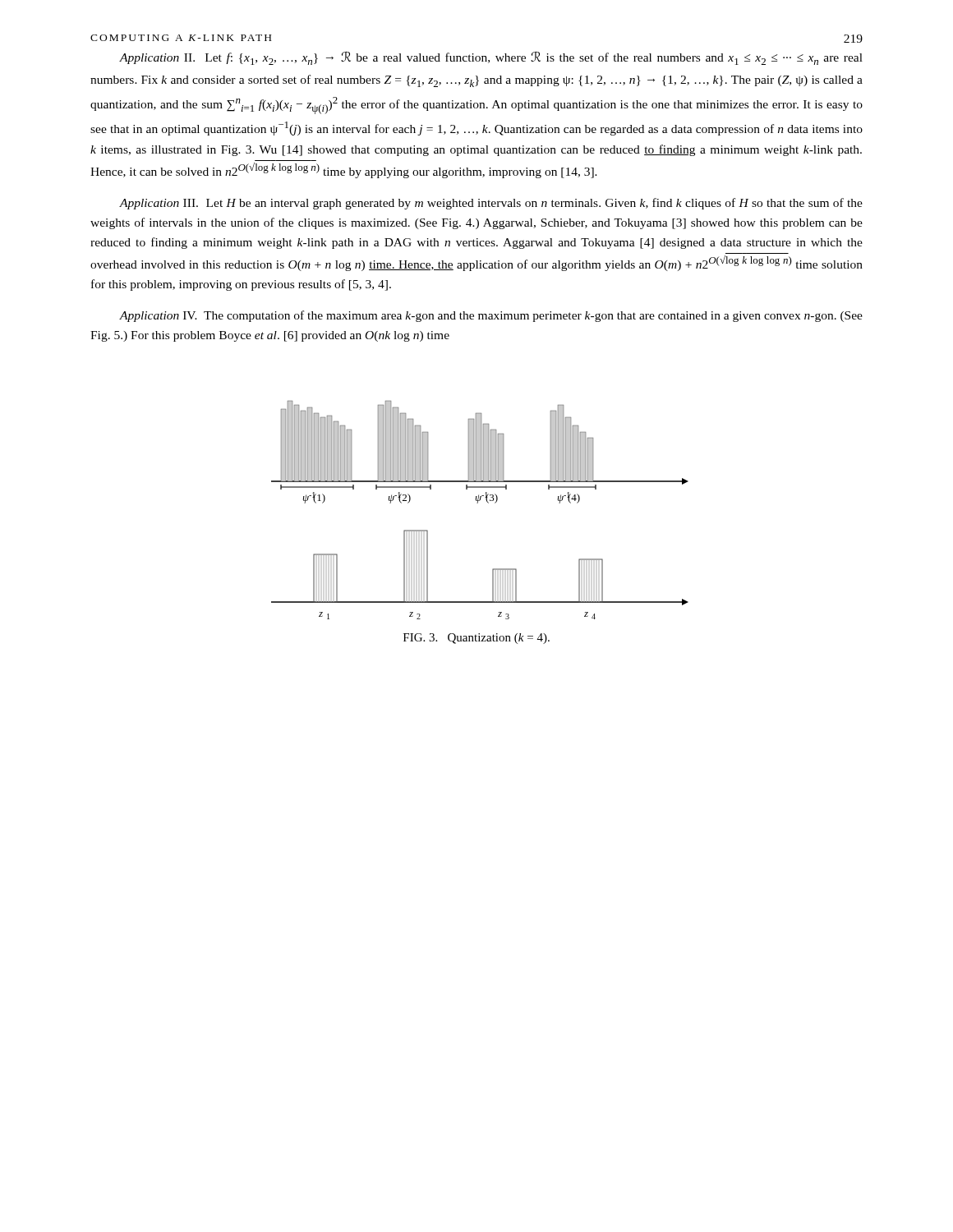Image resolution: width=953 pixels, height=1232 pixels.
Task: Find the illustration
Action: point(476,493)
